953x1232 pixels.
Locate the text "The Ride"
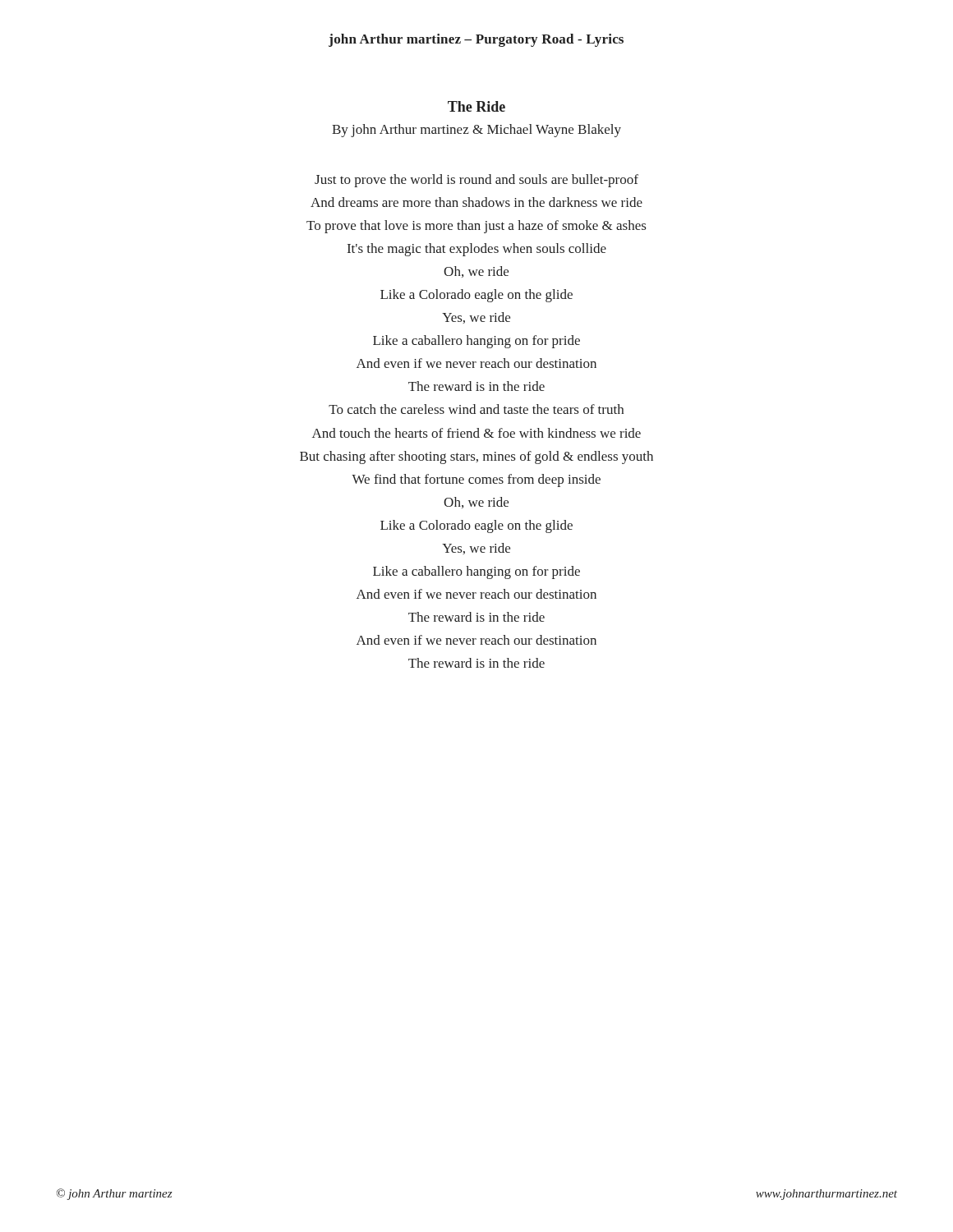tap(476, 107)
